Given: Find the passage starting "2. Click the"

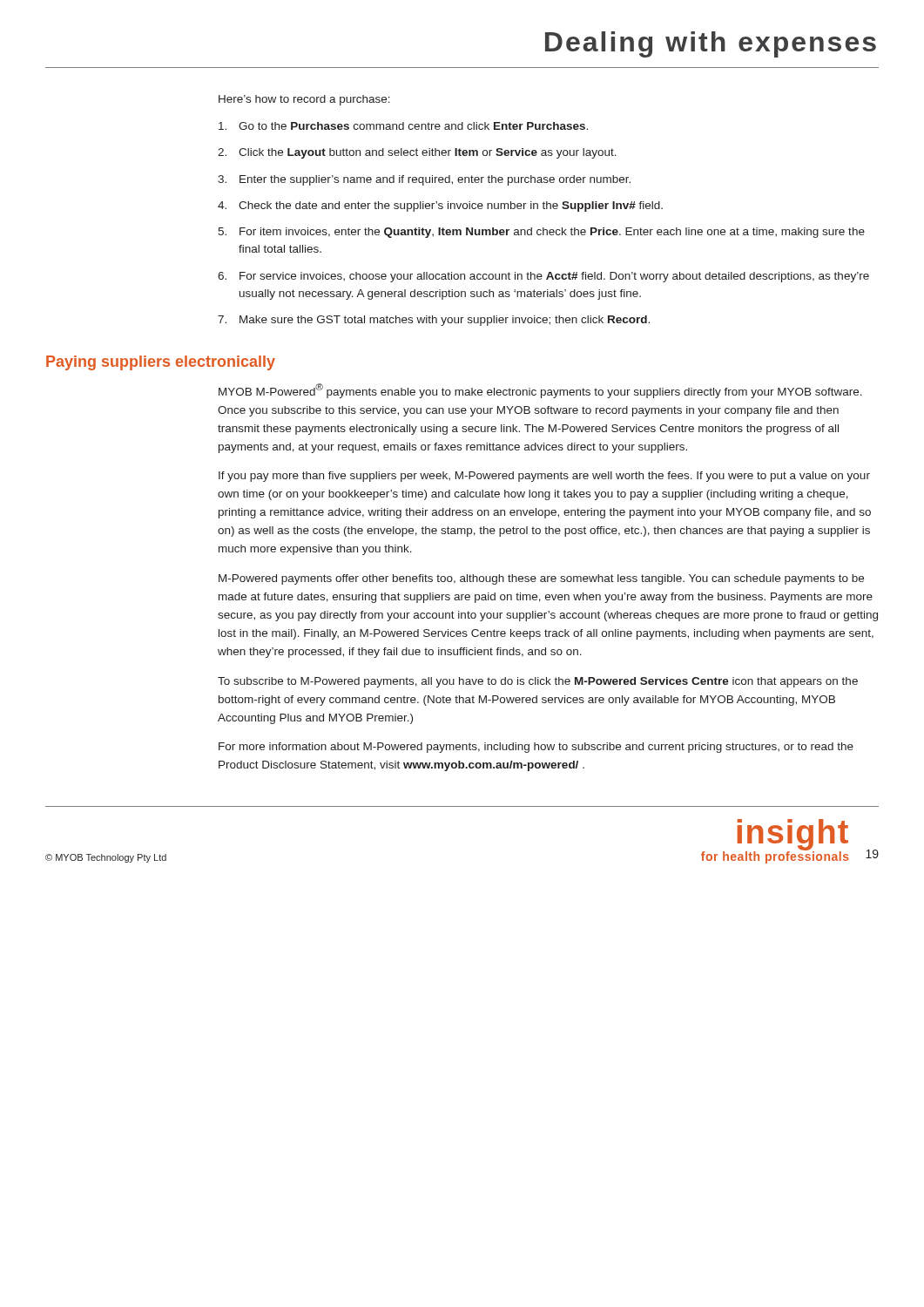Looking at the screenshot, I should [x=548, y=153].
